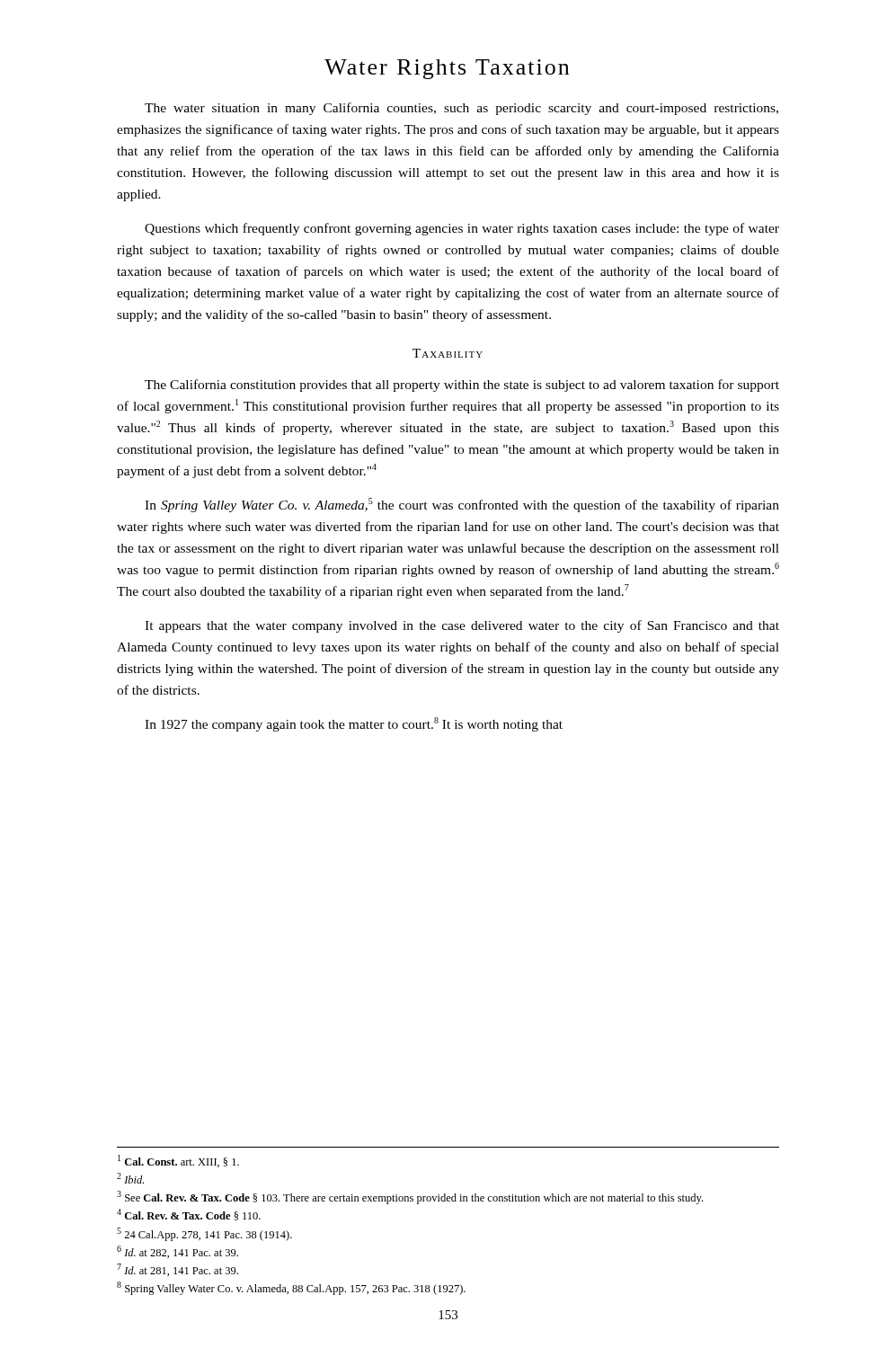Click on the block starting "7 Id. at"
The height and width of the screenshot is (1348, 896).
click(178, 1270)
